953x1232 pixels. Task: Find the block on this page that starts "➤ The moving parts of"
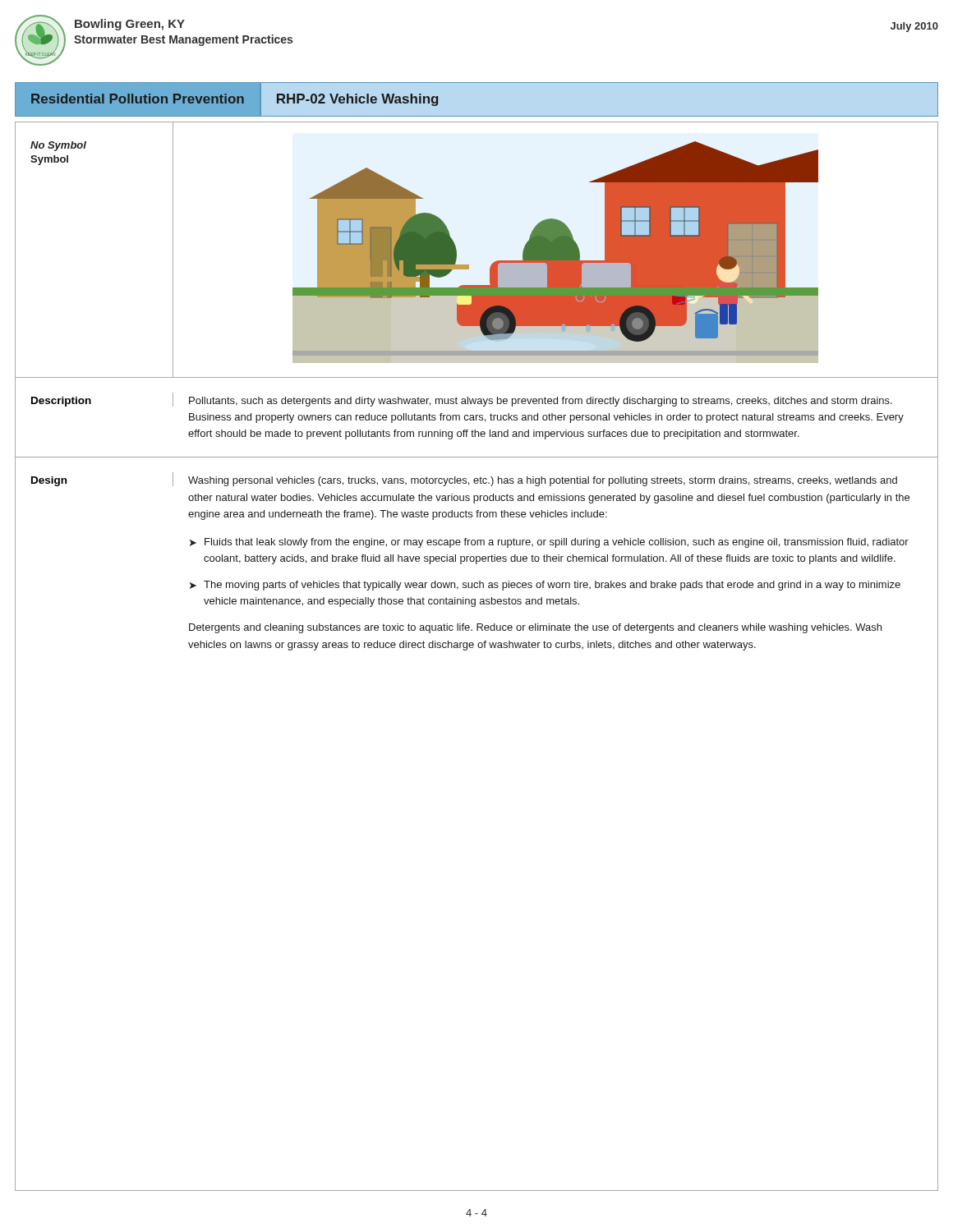(x=555, y=593)
